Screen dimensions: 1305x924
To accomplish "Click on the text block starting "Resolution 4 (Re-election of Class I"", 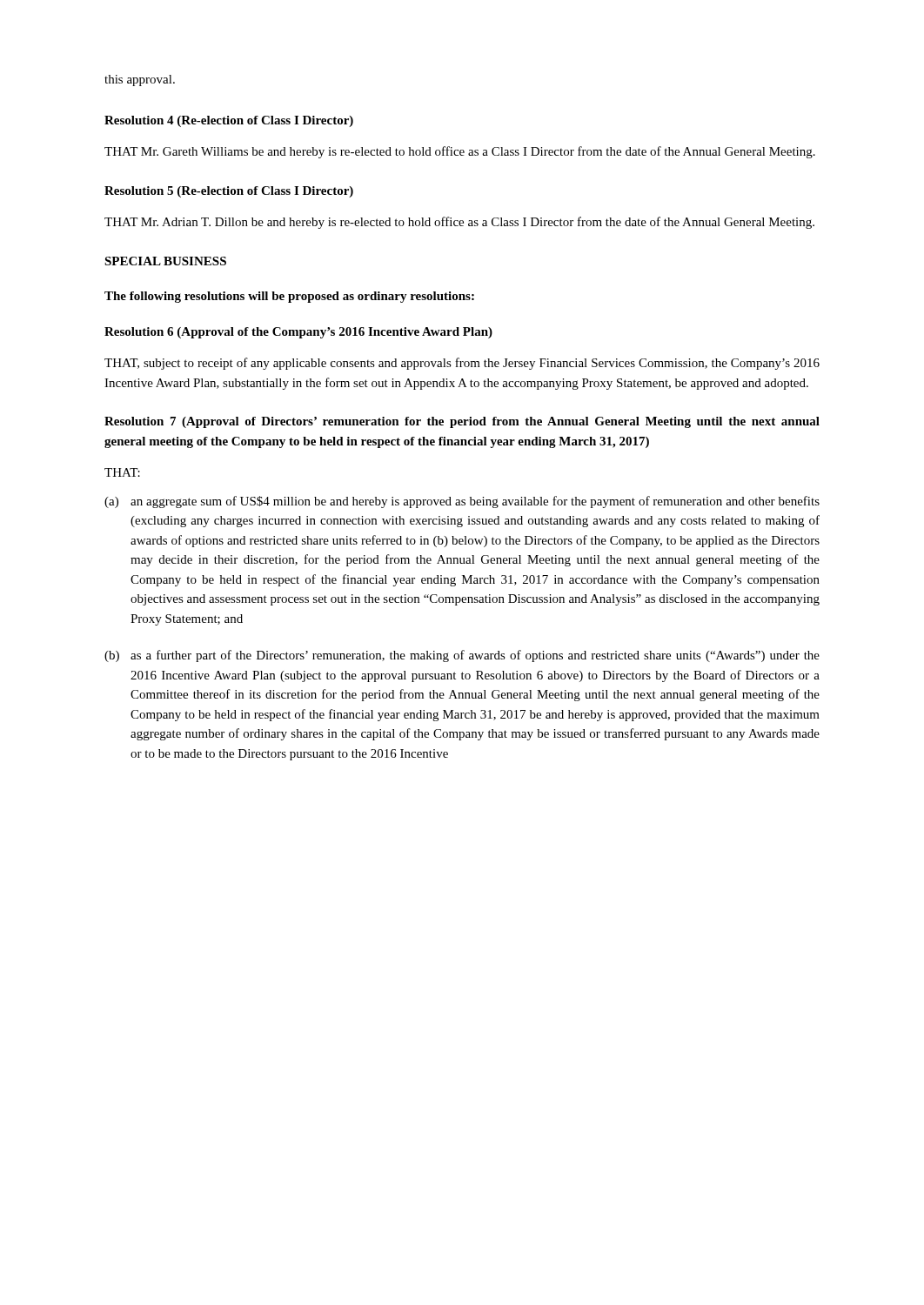I will (229, 120).
